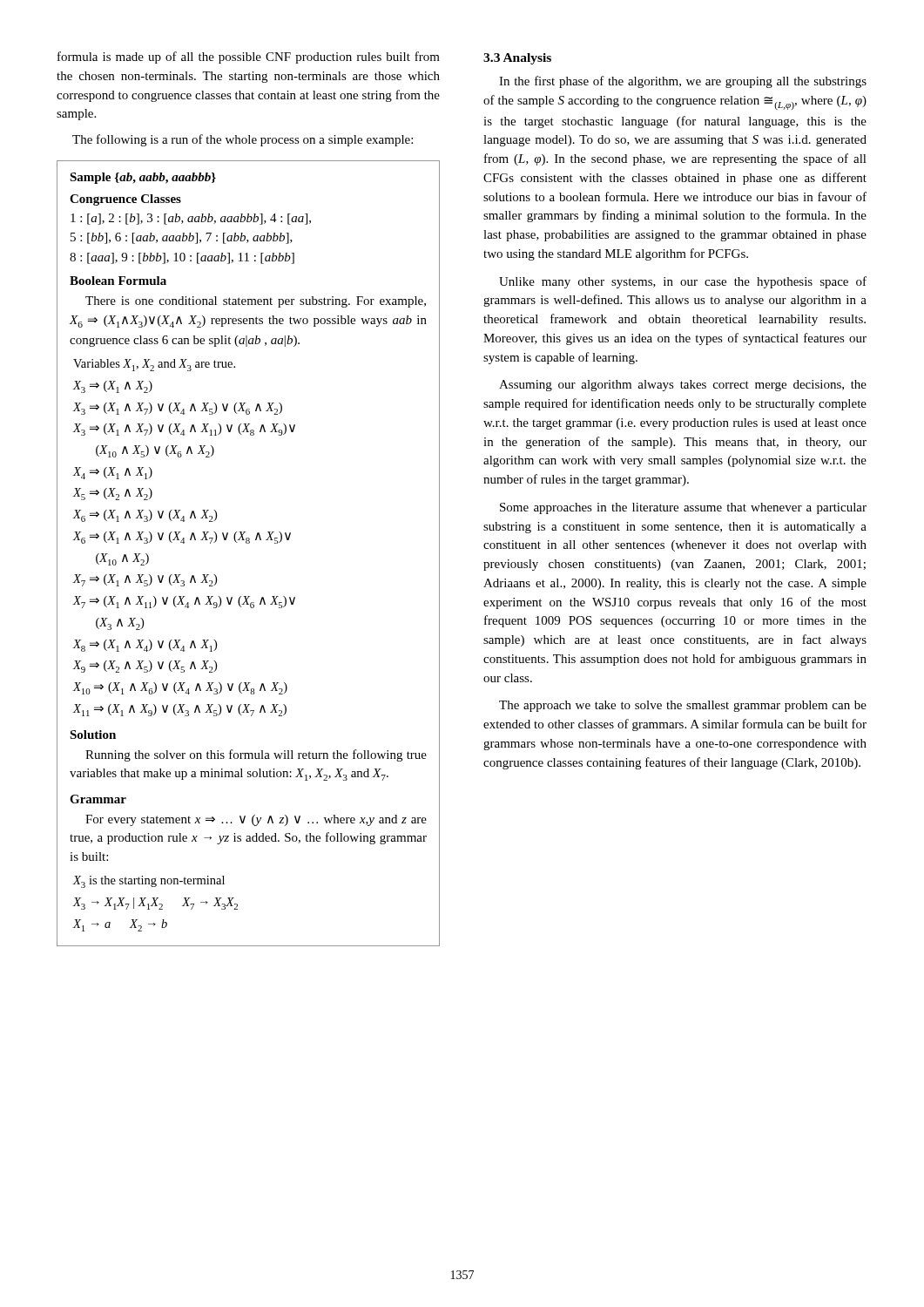924x1307 pixels.
Task: Find the text block starting "Assuming our algorithm"
Action: [675, 433]
